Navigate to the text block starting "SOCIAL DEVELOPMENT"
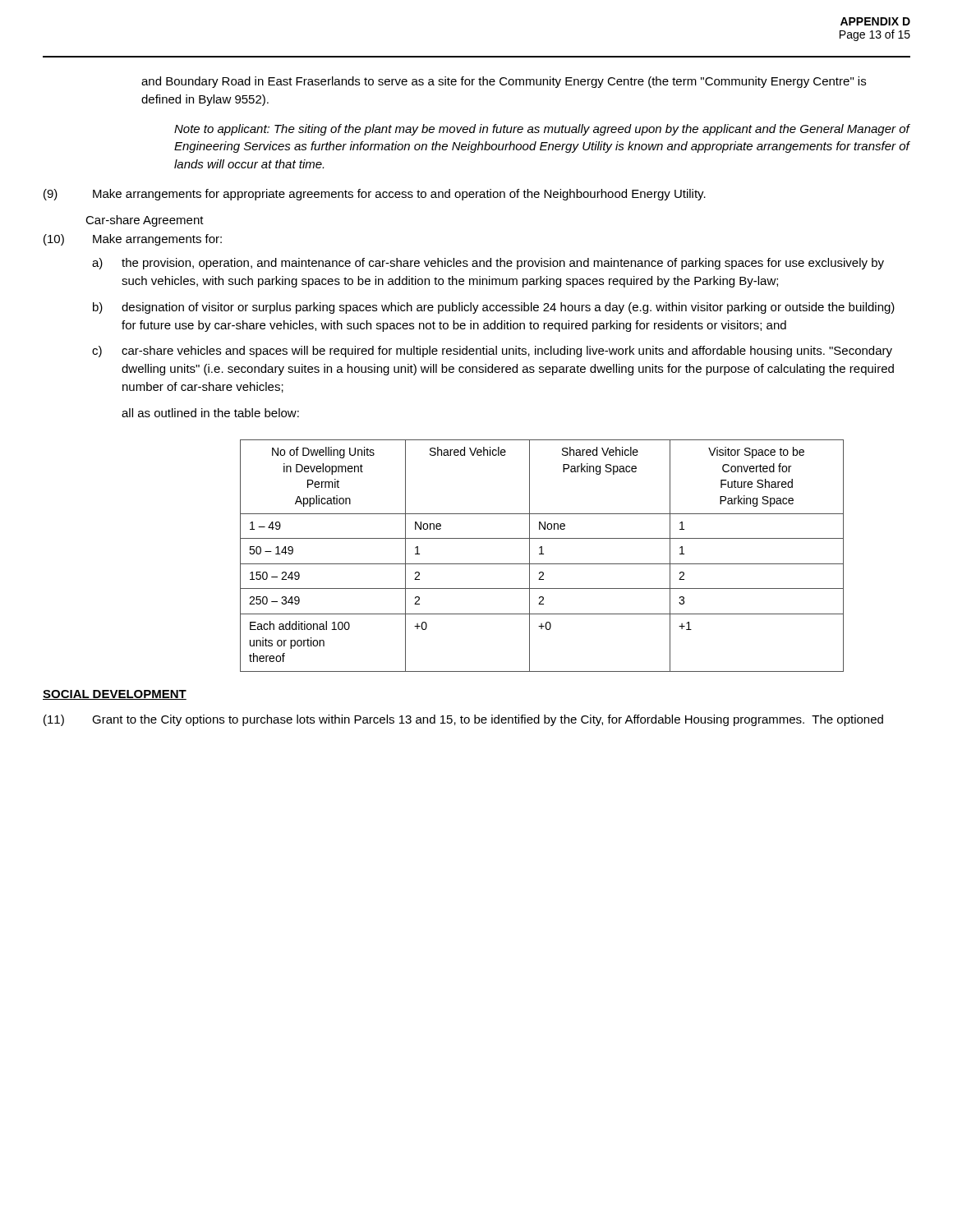The image size is (953, 1232). click(115, 693)
